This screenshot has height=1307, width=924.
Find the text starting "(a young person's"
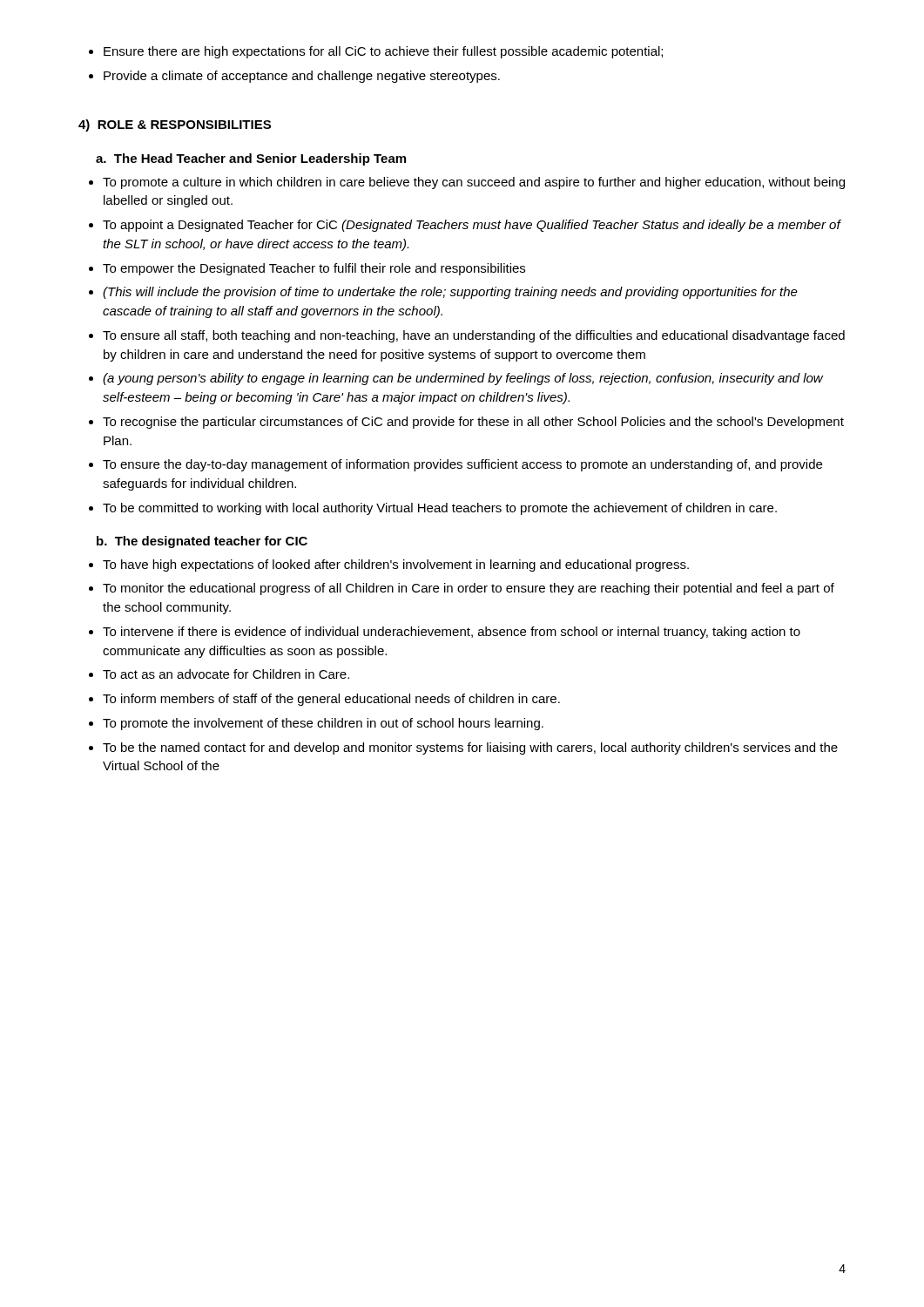(x=474, y=388)
